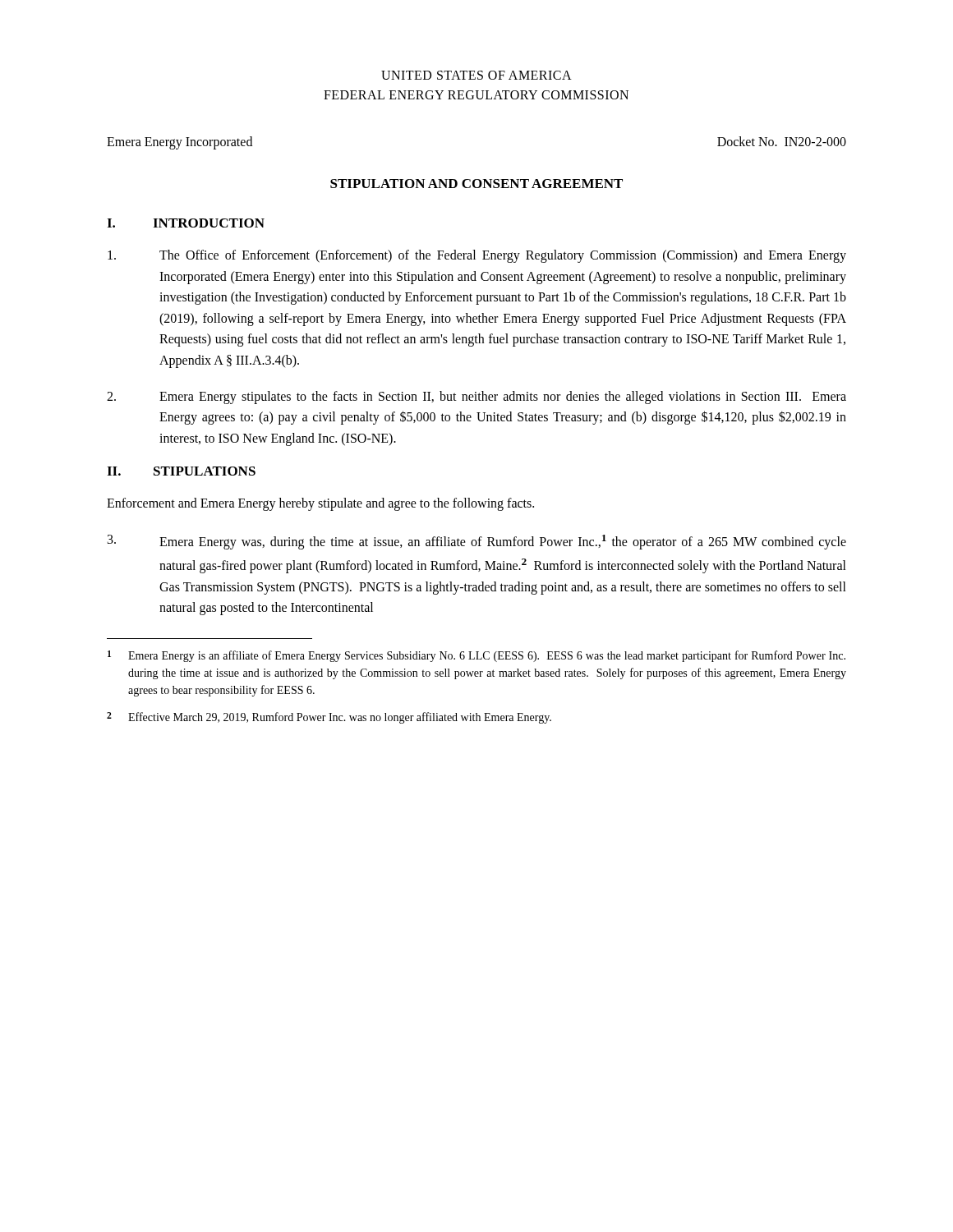Click where it says "STIPULATION AND CONSENT AGREEMENT"
This screenshot has height=1232, width=953.
pos(476,184)
